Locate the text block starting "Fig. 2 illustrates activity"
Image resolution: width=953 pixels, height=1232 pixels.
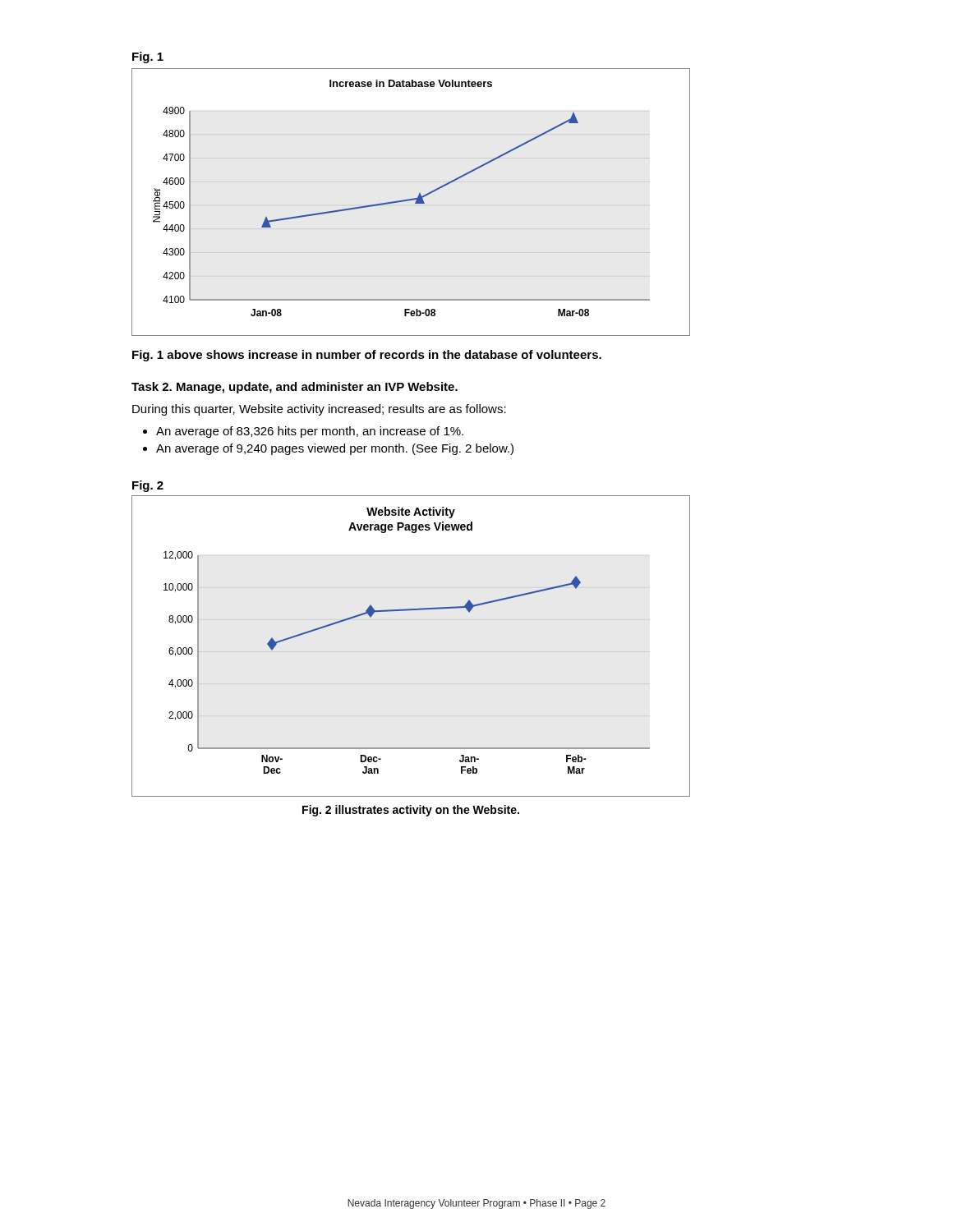411,810
